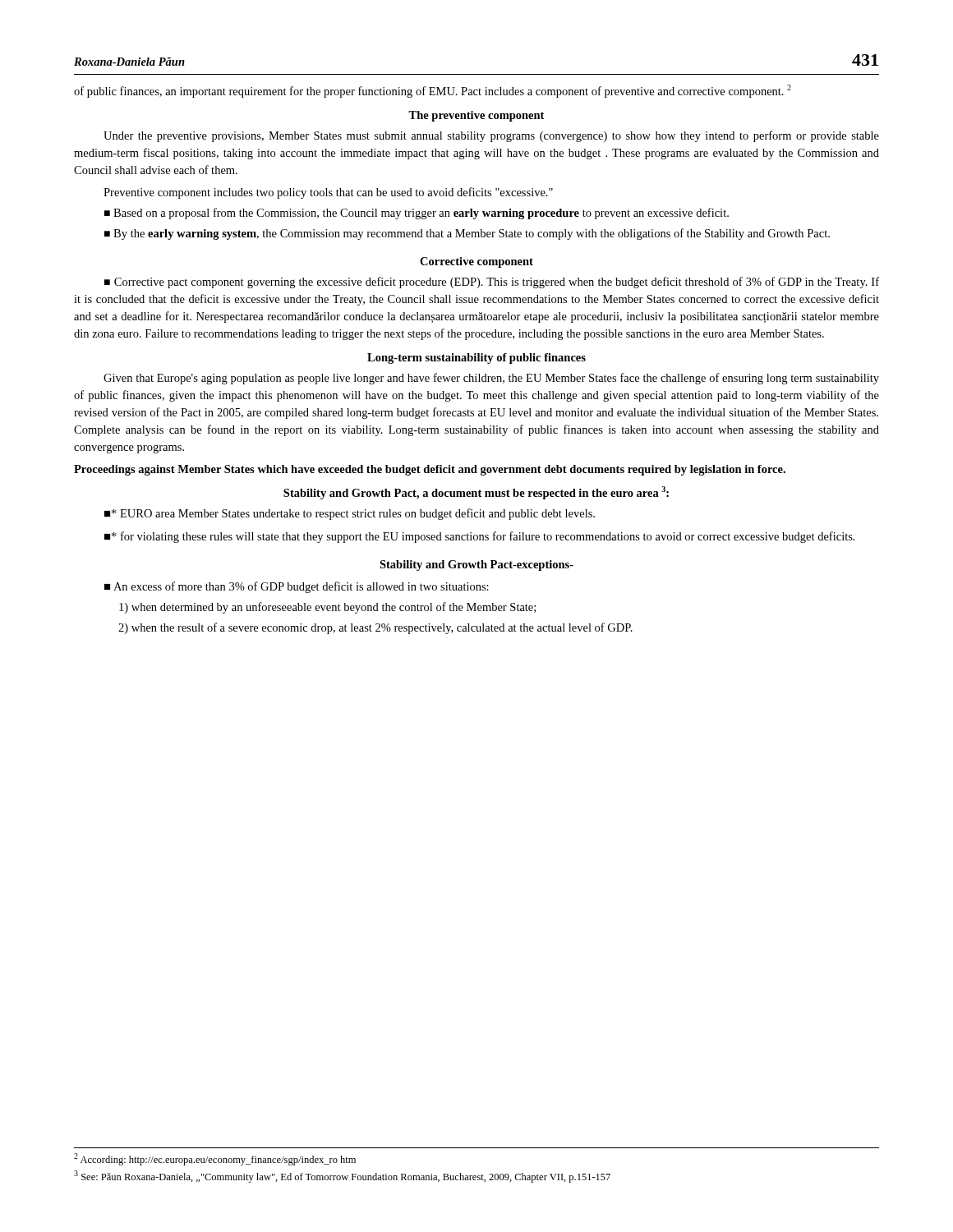Click on the text starting "Corrective component"
Image resolution: width=953 pixels, height=1232 pixels.
coord(476,261)
